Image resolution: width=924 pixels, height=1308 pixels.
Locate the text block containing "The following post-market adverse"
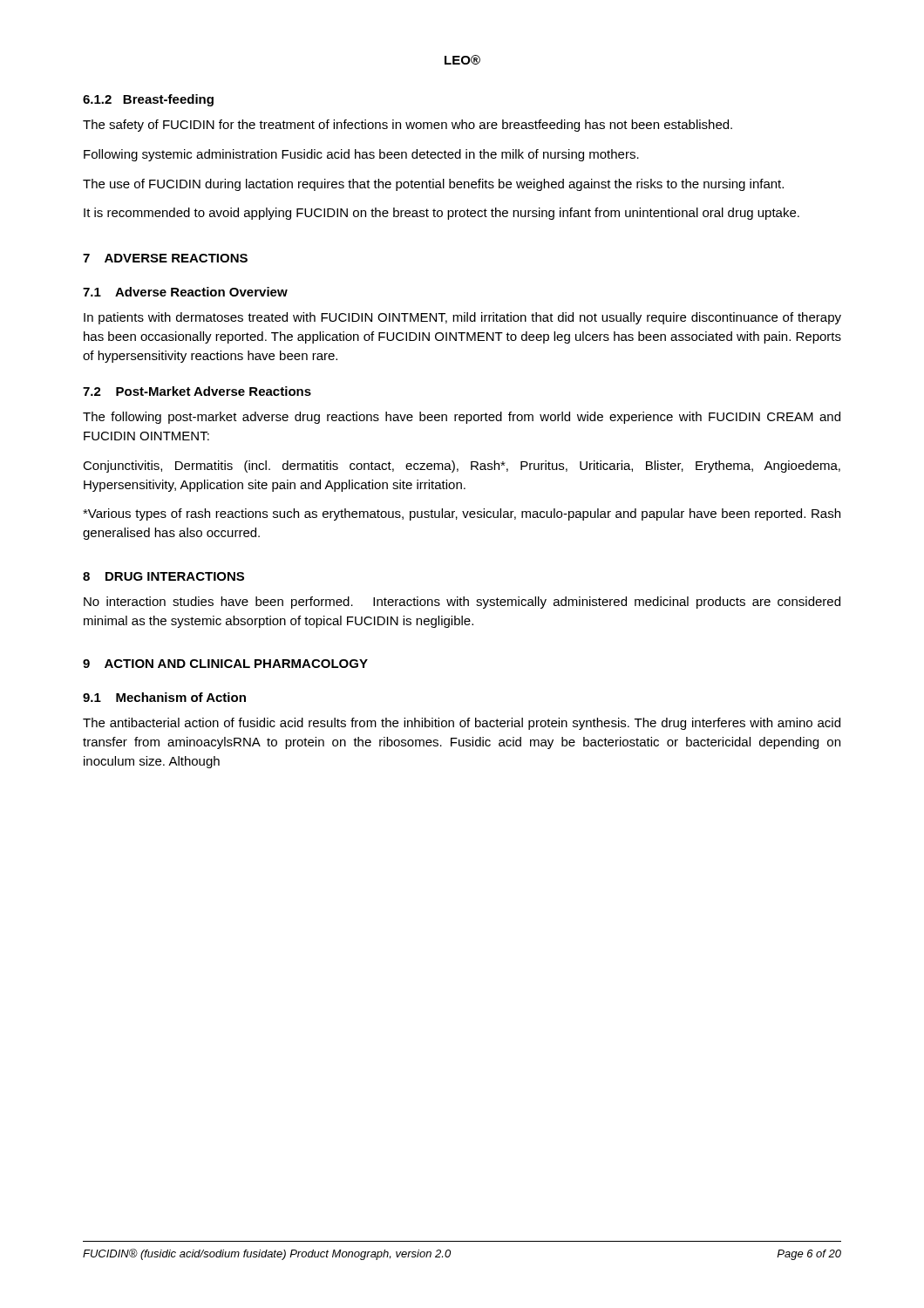[x=462, y=426]
